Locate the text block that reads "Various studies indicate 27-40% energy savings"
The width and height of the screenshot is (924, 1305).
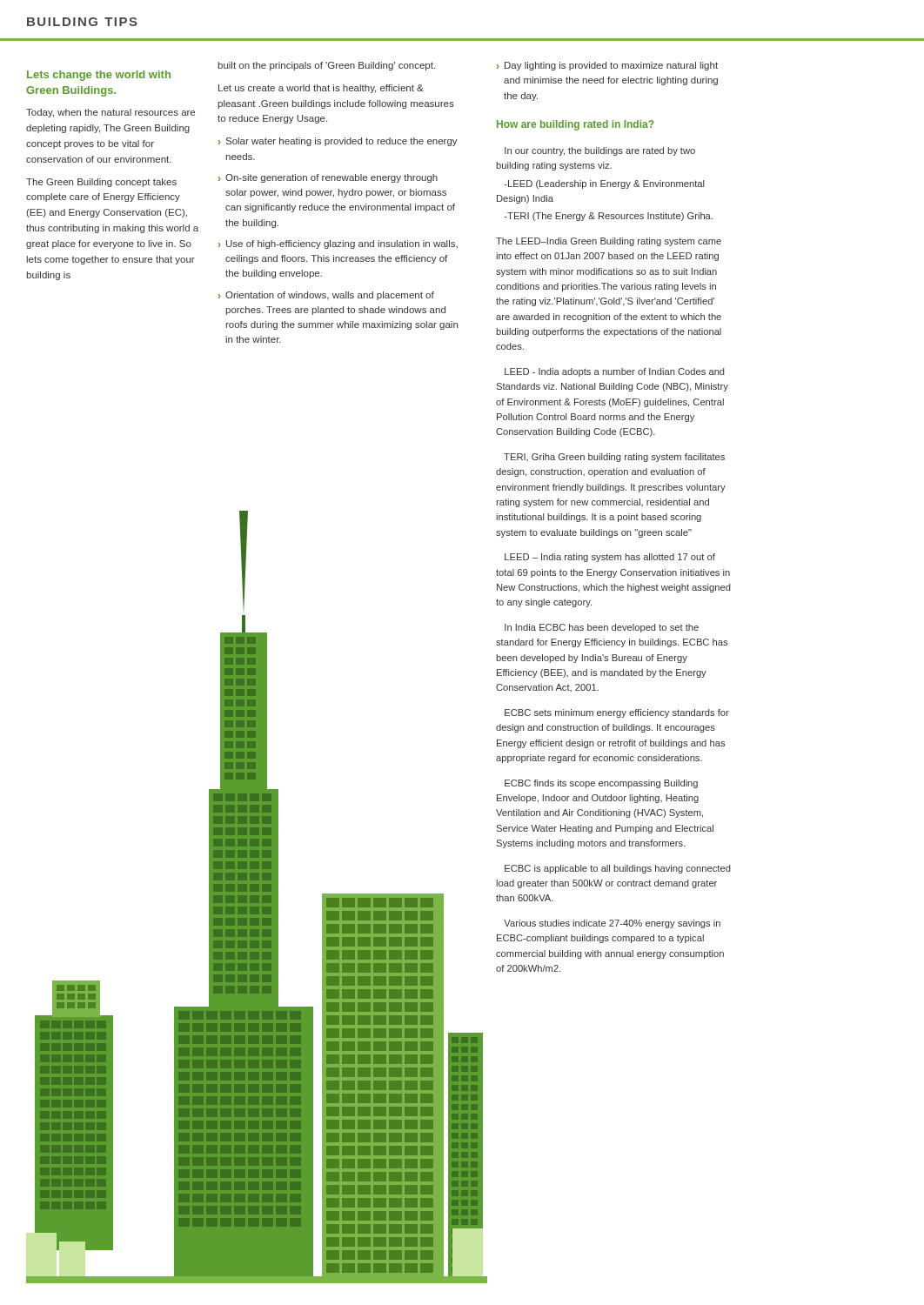[613, 946]
